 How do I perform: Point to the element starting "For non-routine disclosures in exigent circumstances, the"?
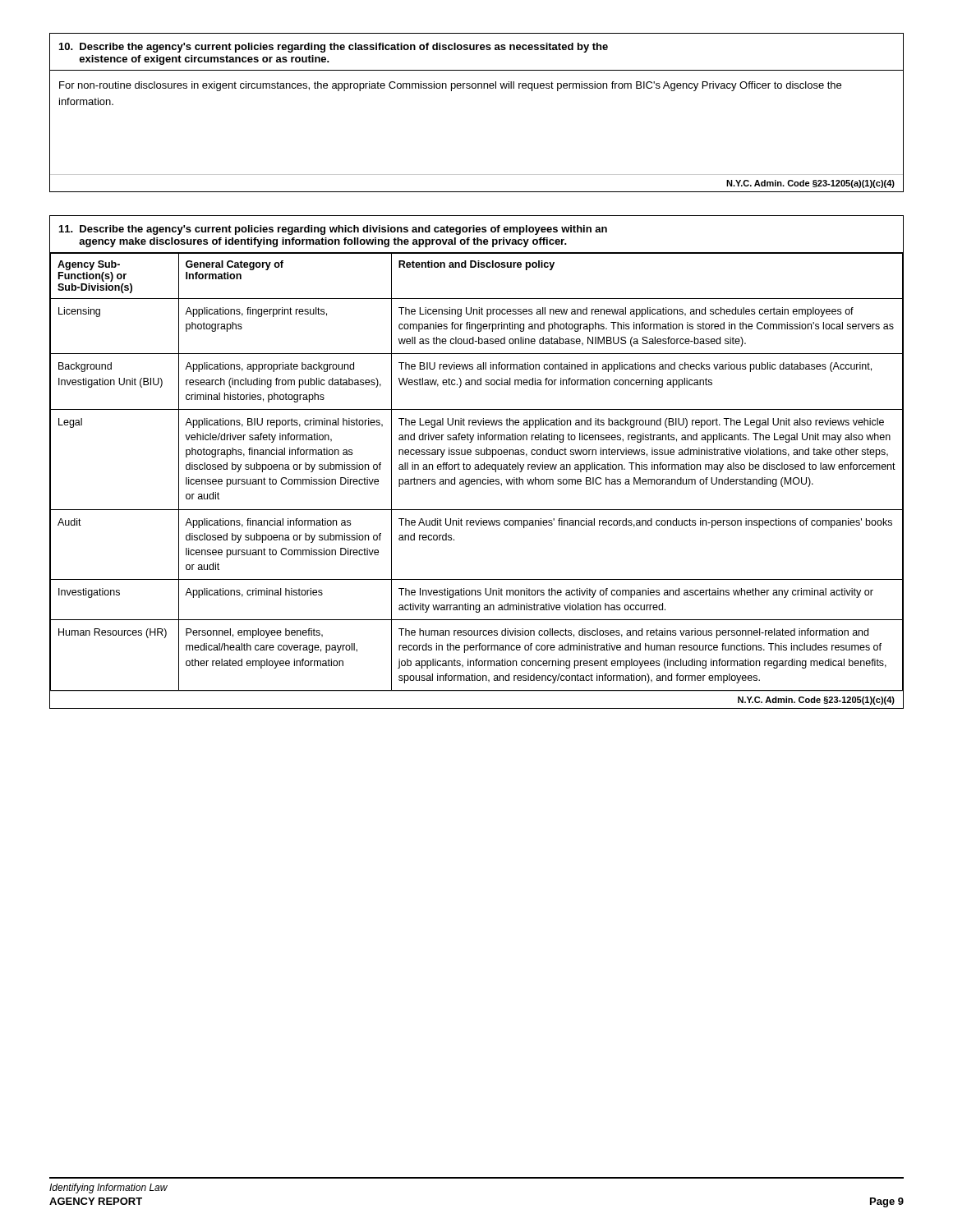[450, 93]
